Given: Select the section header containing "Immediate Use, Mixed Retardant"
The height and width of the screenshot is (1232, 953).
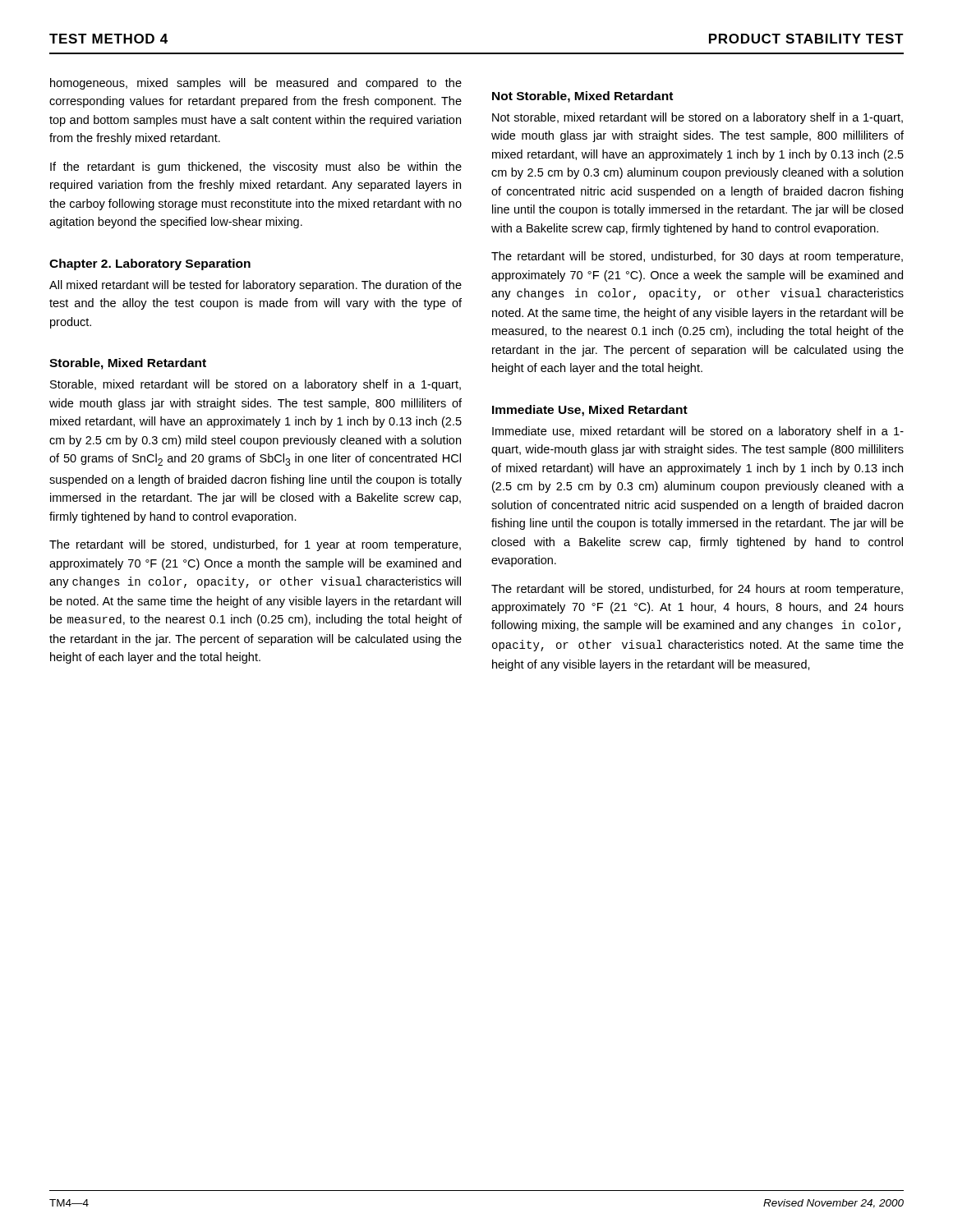Looking at the screenshot, I should click(x=589, y=409).
